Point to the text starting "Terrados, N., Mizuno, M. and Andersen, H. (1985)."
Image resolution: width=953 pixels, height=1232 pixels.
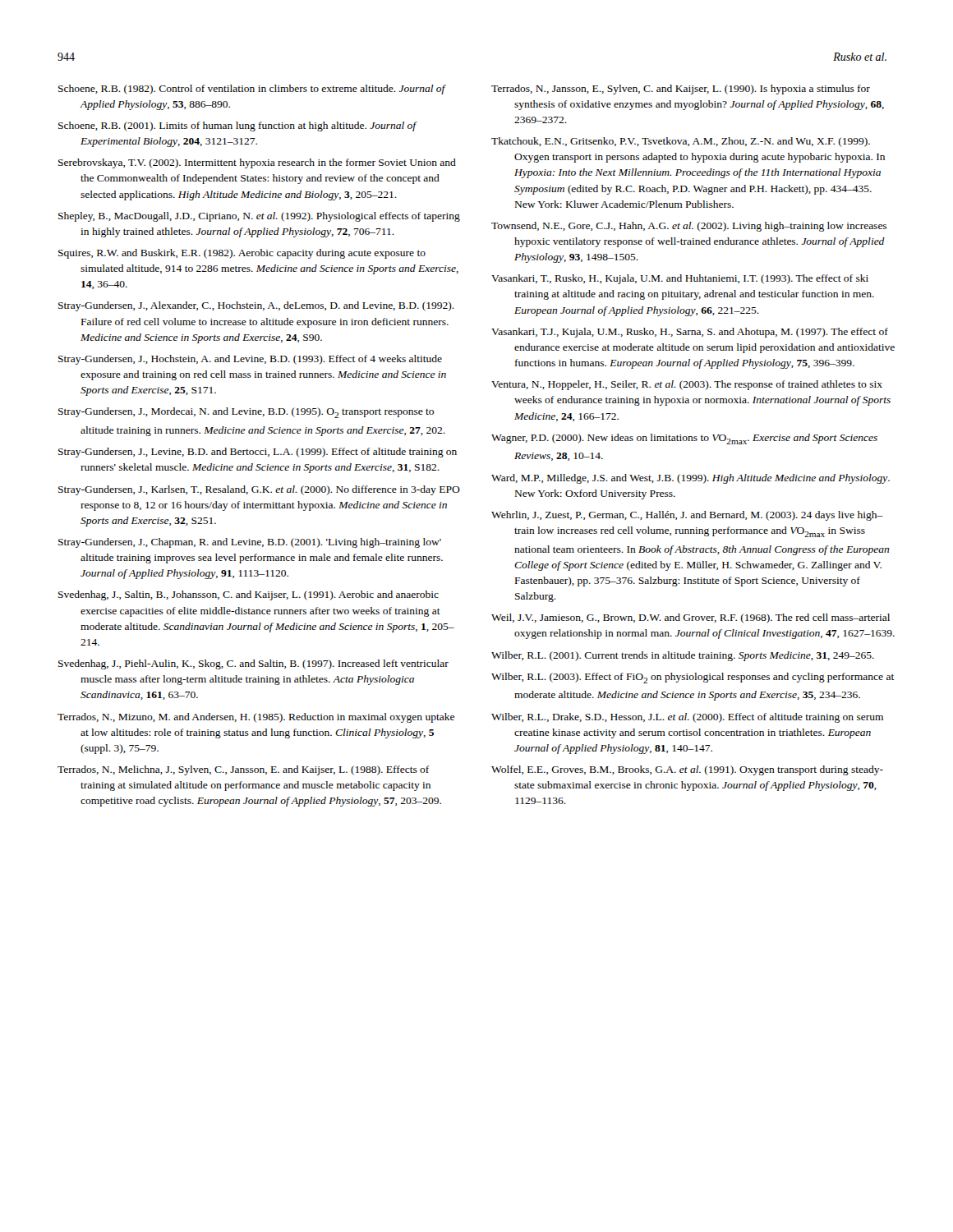click(x=256, y=732)
